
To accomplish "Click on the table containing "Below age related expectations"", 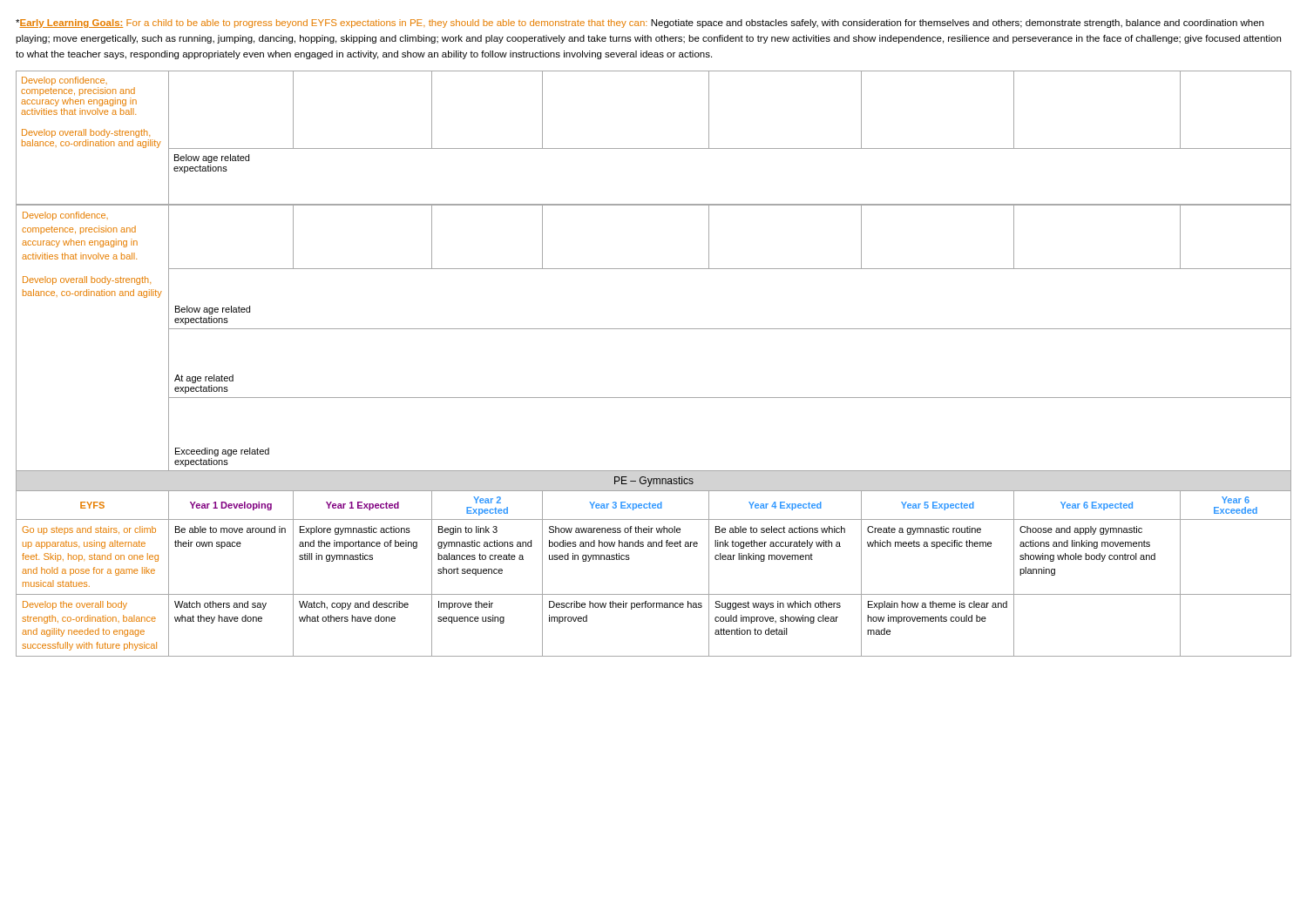I will coord(654,138).
